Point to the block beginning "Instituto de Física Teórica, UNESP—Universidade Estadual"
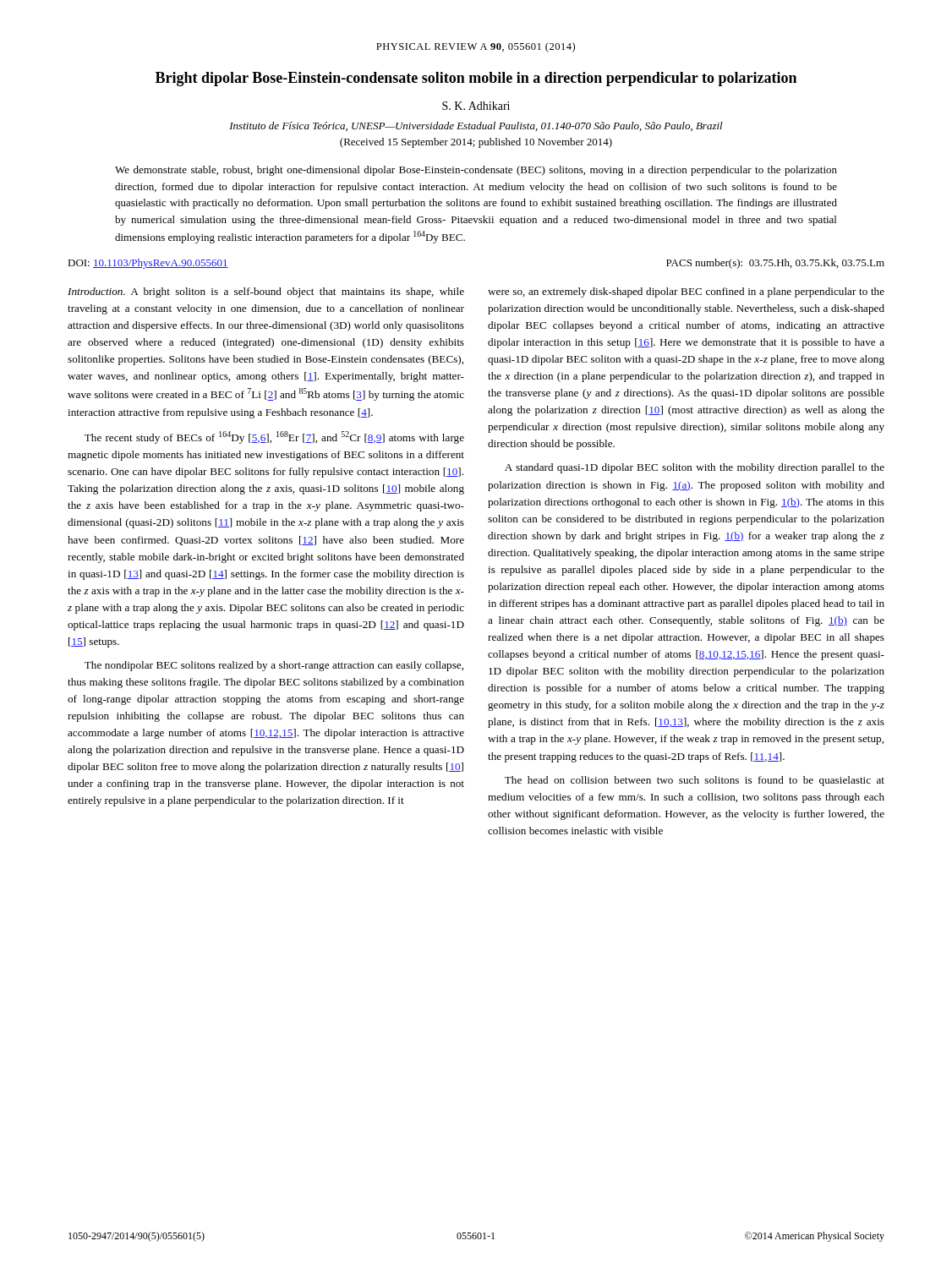 pyautogui.click(x=476, y=134)
